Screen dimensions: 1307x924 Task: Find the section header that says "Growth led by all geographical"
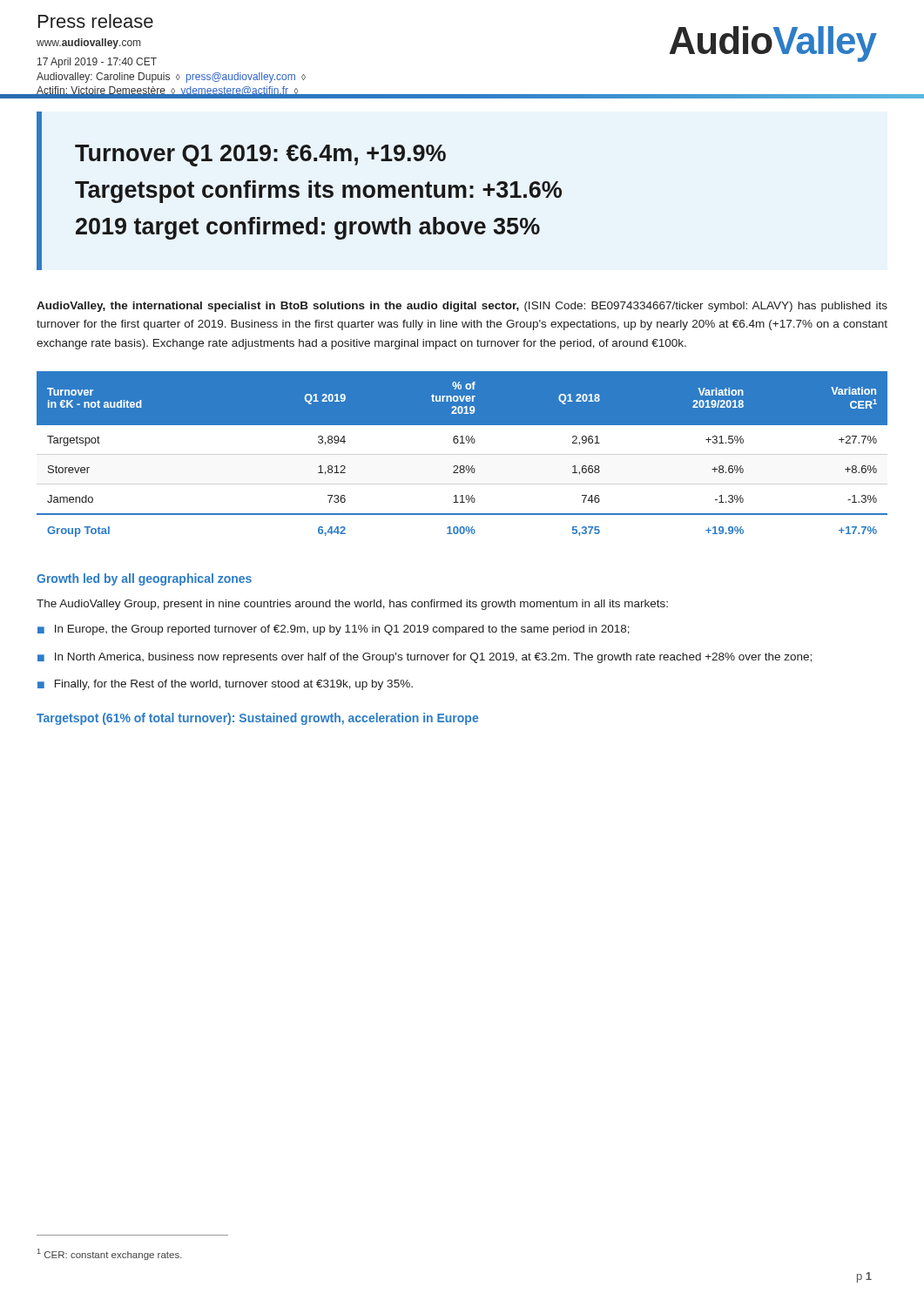(144, 579)
